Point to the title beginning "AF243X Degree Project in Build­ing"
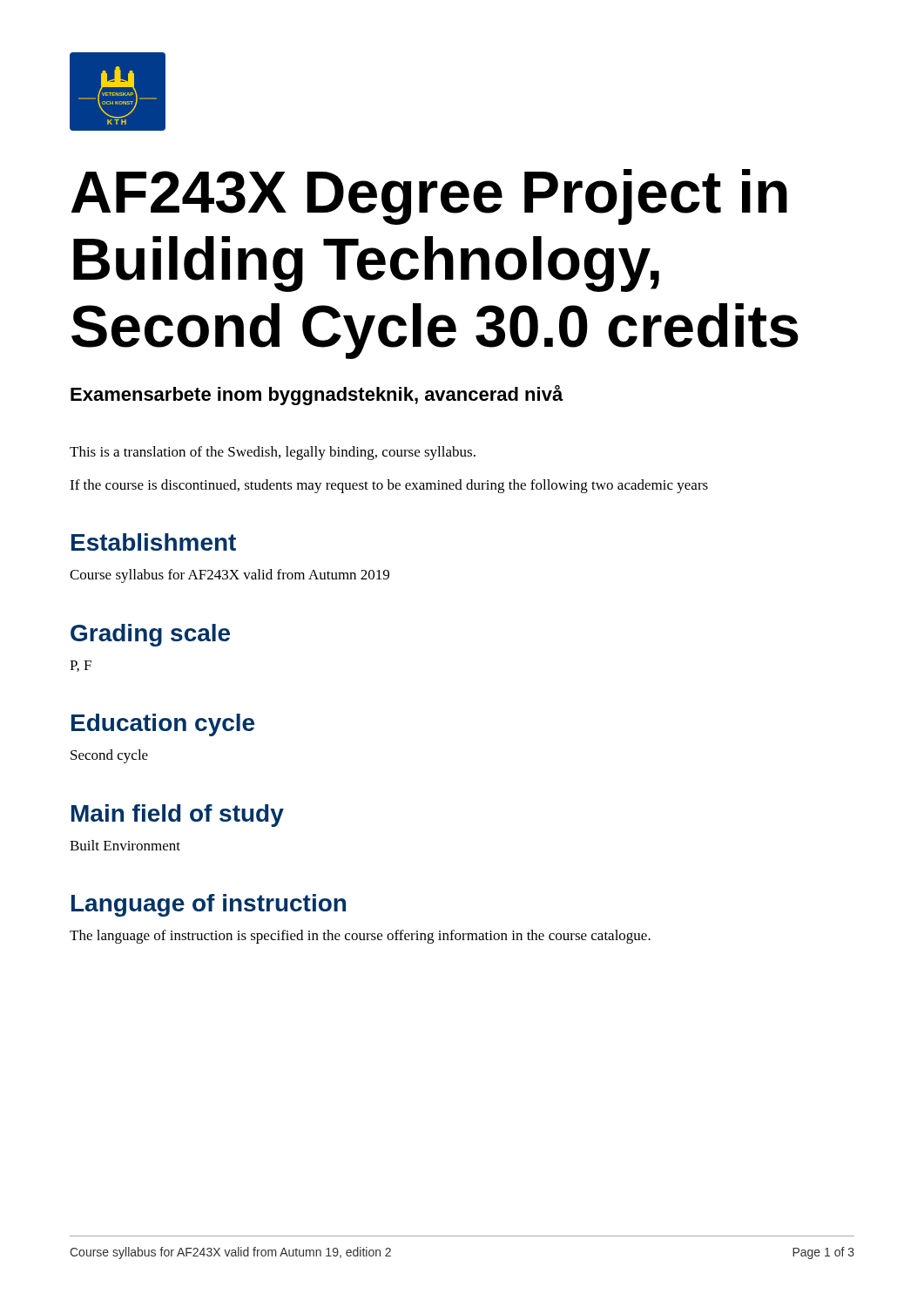The image size is (924, 1307). point(462,259)
